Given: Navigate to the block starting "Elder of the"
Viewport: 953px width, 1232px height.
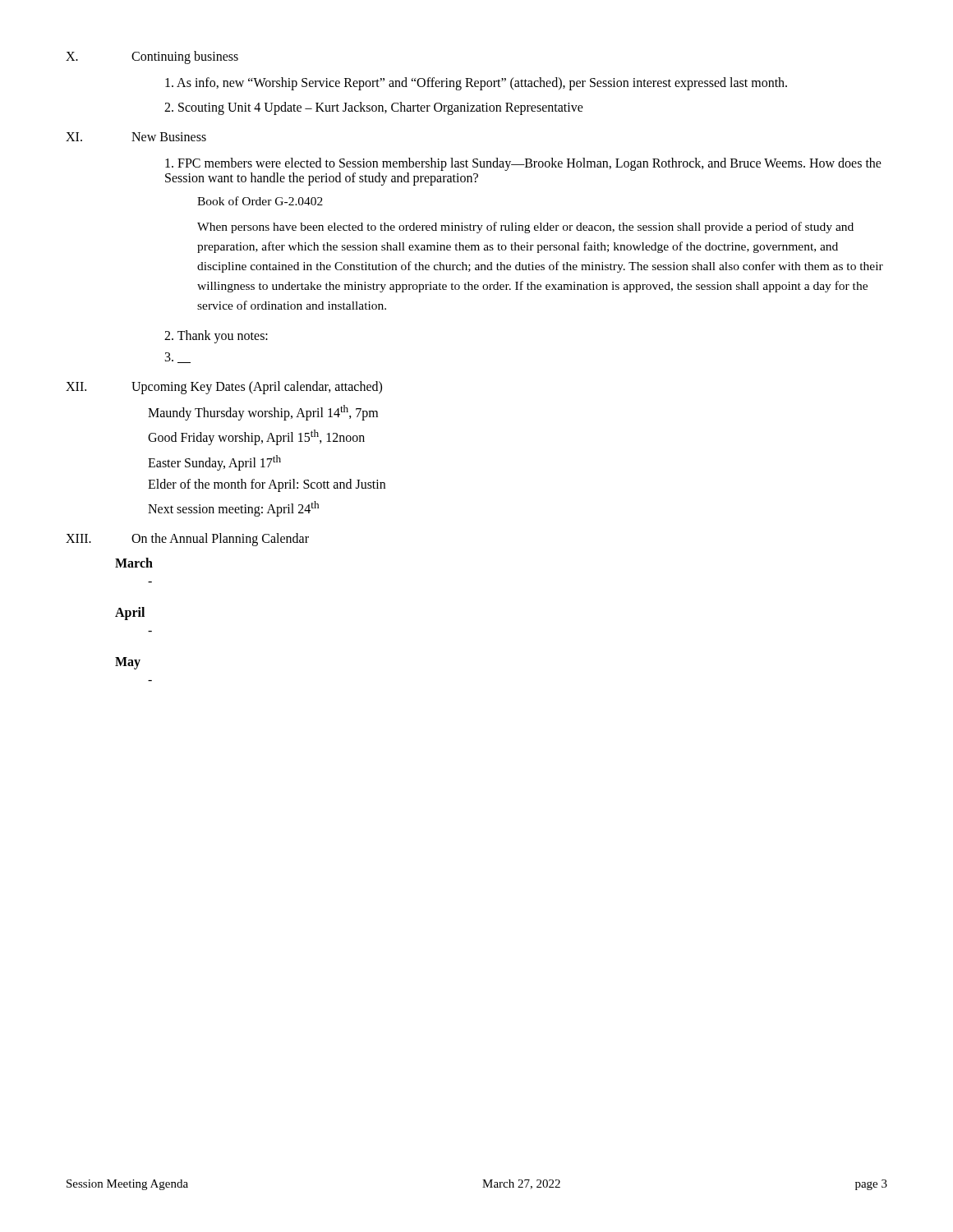Looking at the screenshot, I should pyautogui.click(x=267, y=484).
